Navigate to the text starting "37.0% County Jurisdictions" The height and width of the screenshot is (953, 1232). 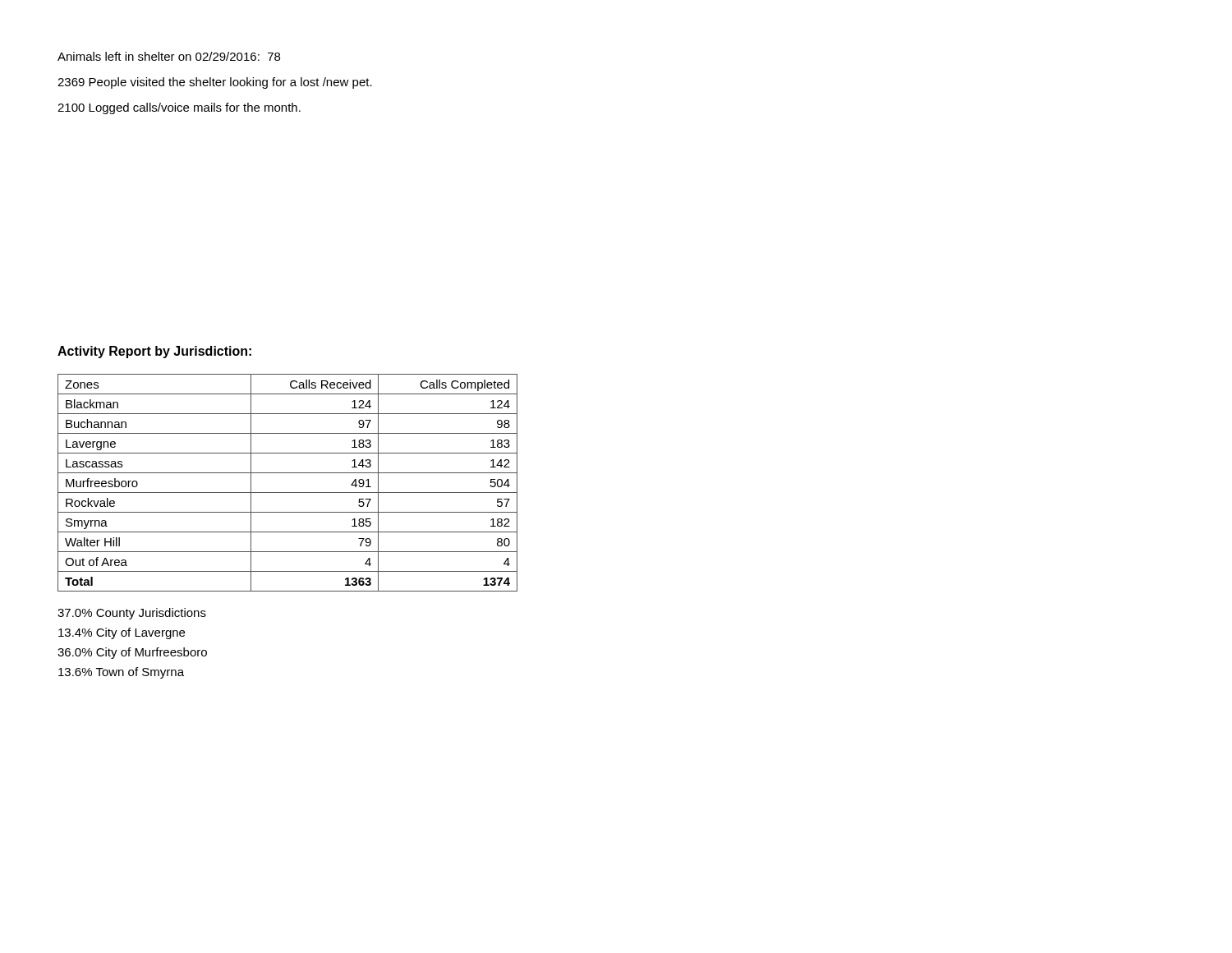tap(132, 612)
